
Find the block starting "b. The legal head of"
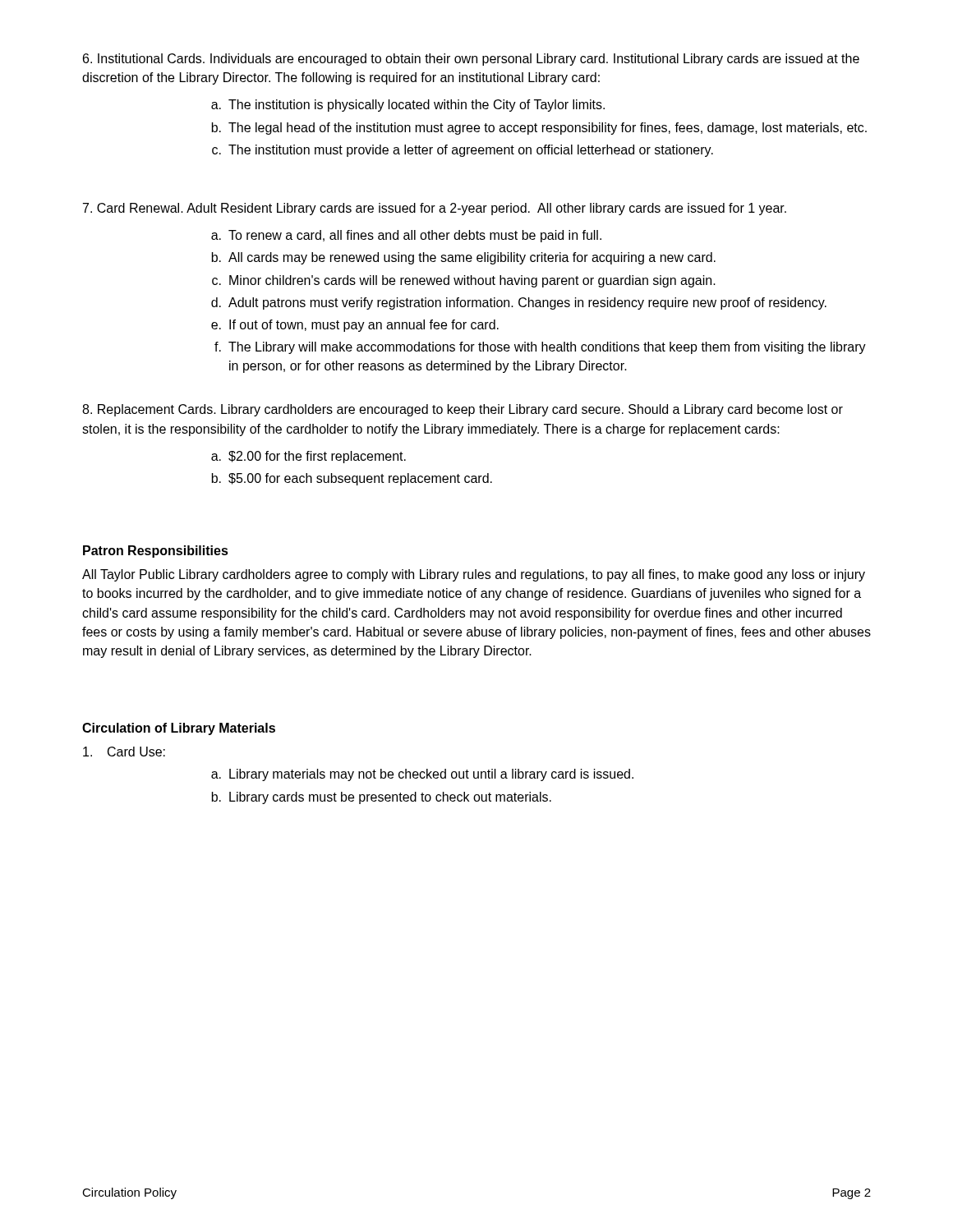[x=526, y=127]
